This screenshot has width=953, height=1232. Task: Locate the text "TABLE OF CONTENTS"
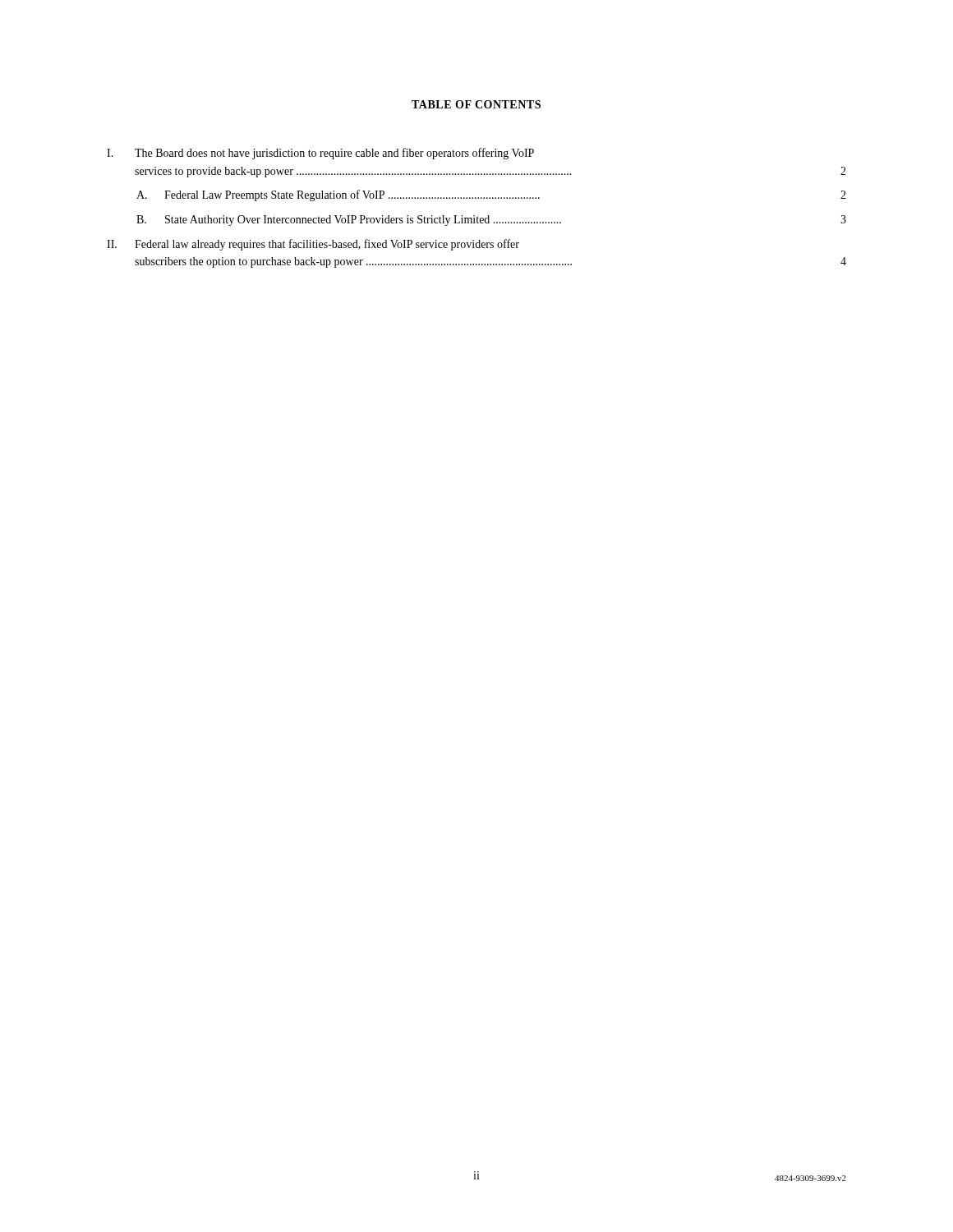click(476, 105)
